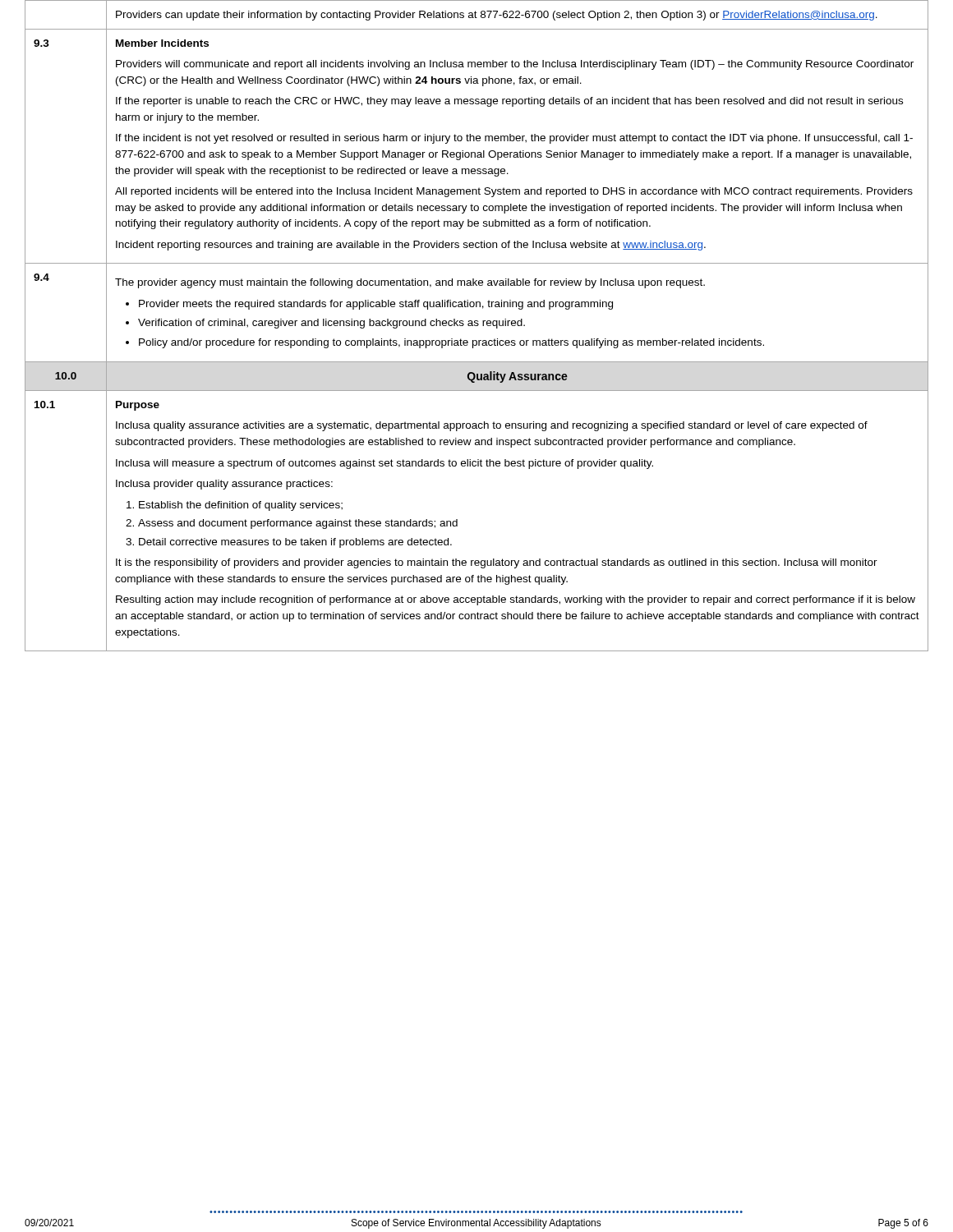Select the section header containing "Quality Assurance"
Screen dimensions: 1232x953
click(x=517, y=376)
